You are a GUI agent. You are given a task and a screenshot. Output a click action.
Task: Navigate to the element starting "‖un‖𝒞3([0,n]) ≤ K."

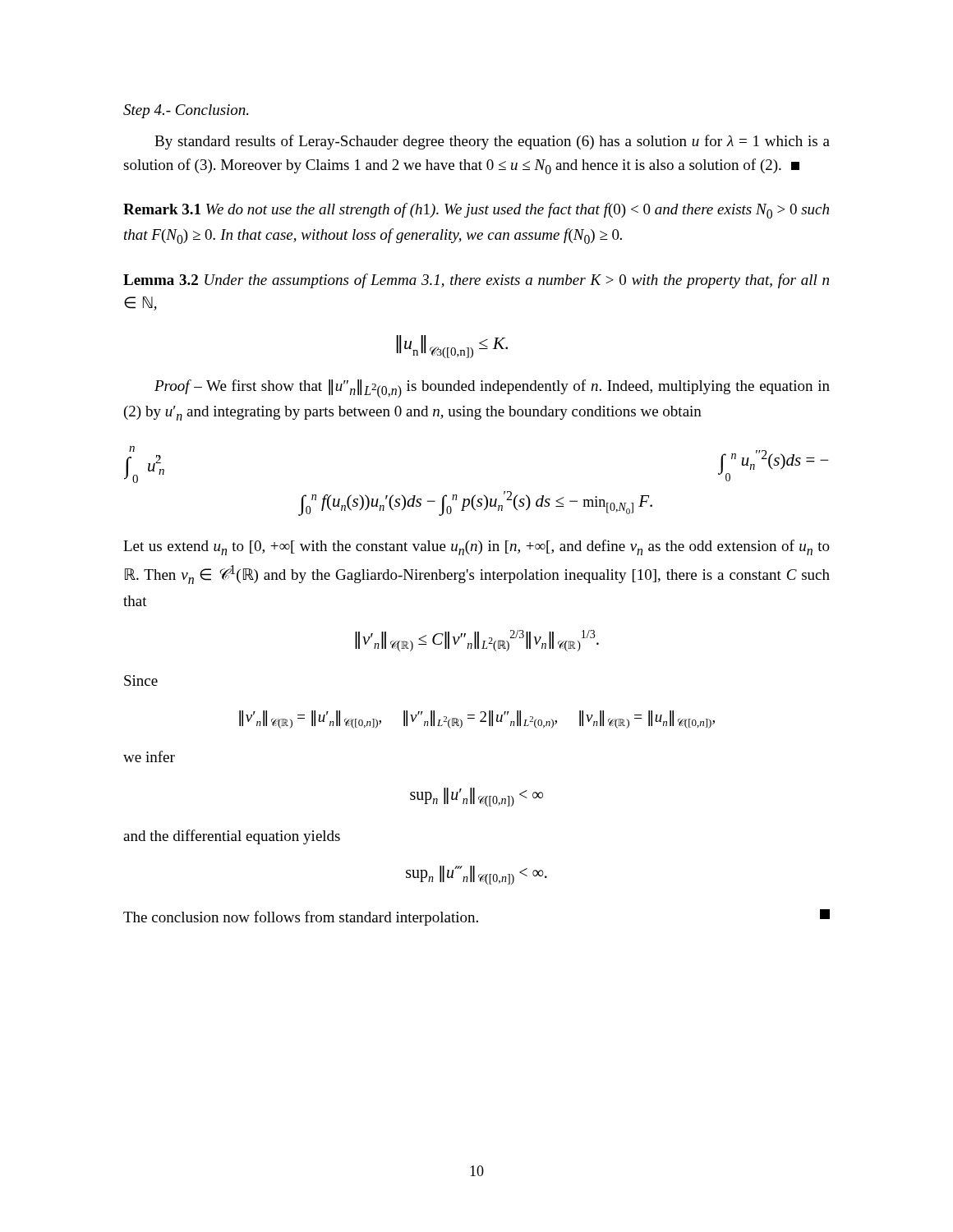tap(476, 343)
